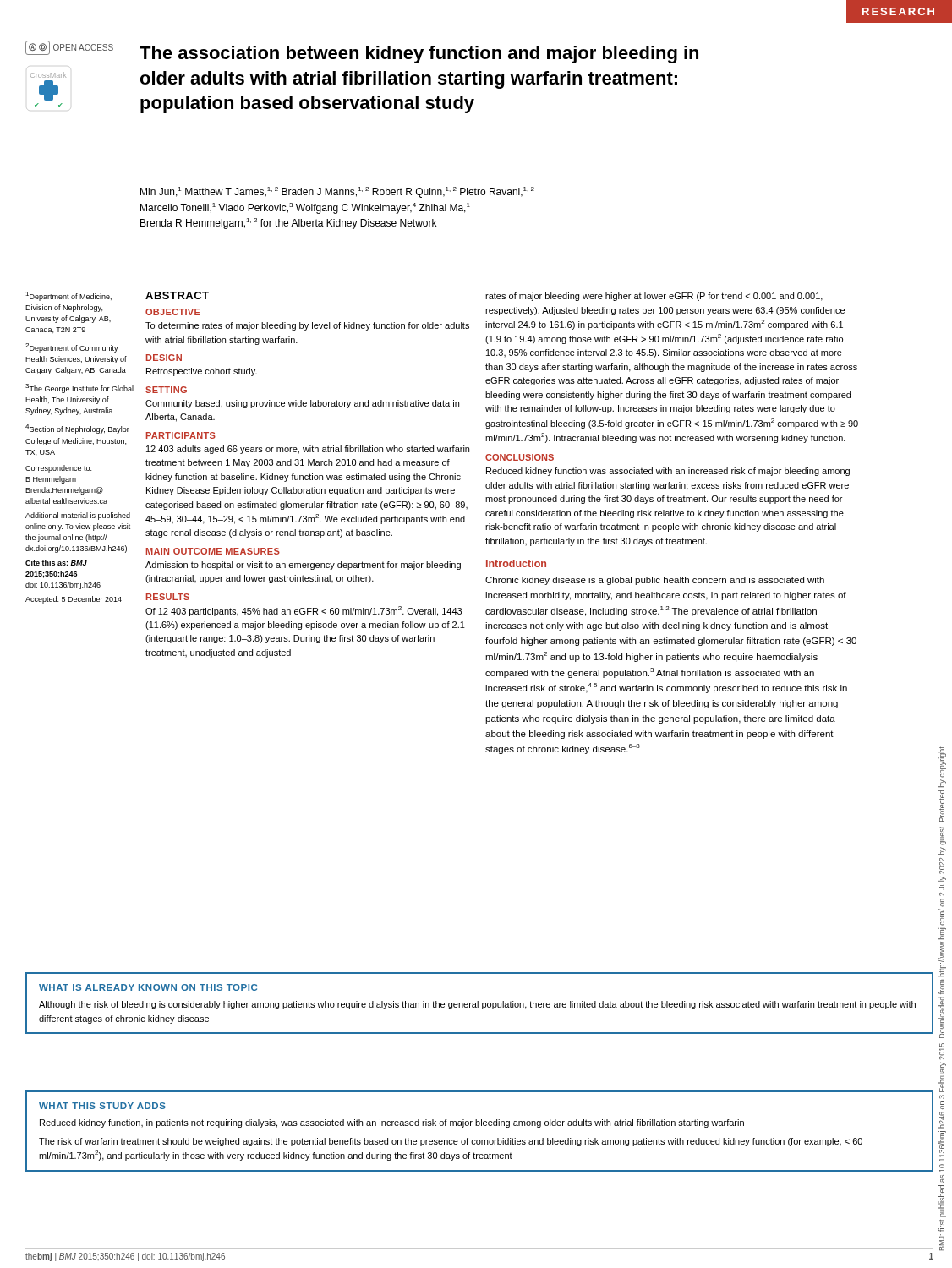Find the section header containing "MAIN OUTCOME MEASURES"
Screen dimensions: 1268x952
click(213, 551)
